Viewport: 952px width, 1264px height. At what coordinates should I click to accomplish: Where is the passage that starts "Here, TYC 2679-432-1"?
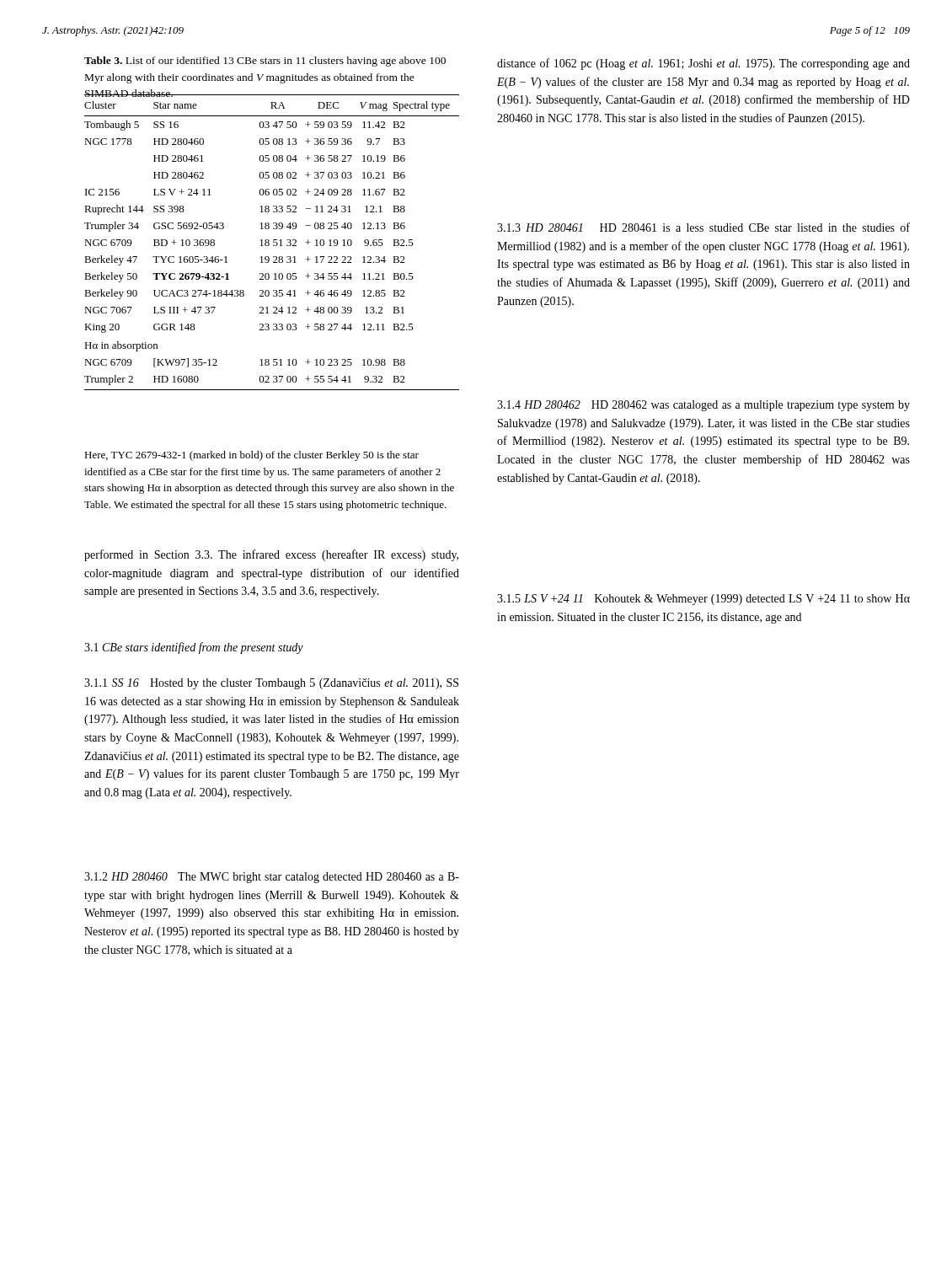point(269,479)
